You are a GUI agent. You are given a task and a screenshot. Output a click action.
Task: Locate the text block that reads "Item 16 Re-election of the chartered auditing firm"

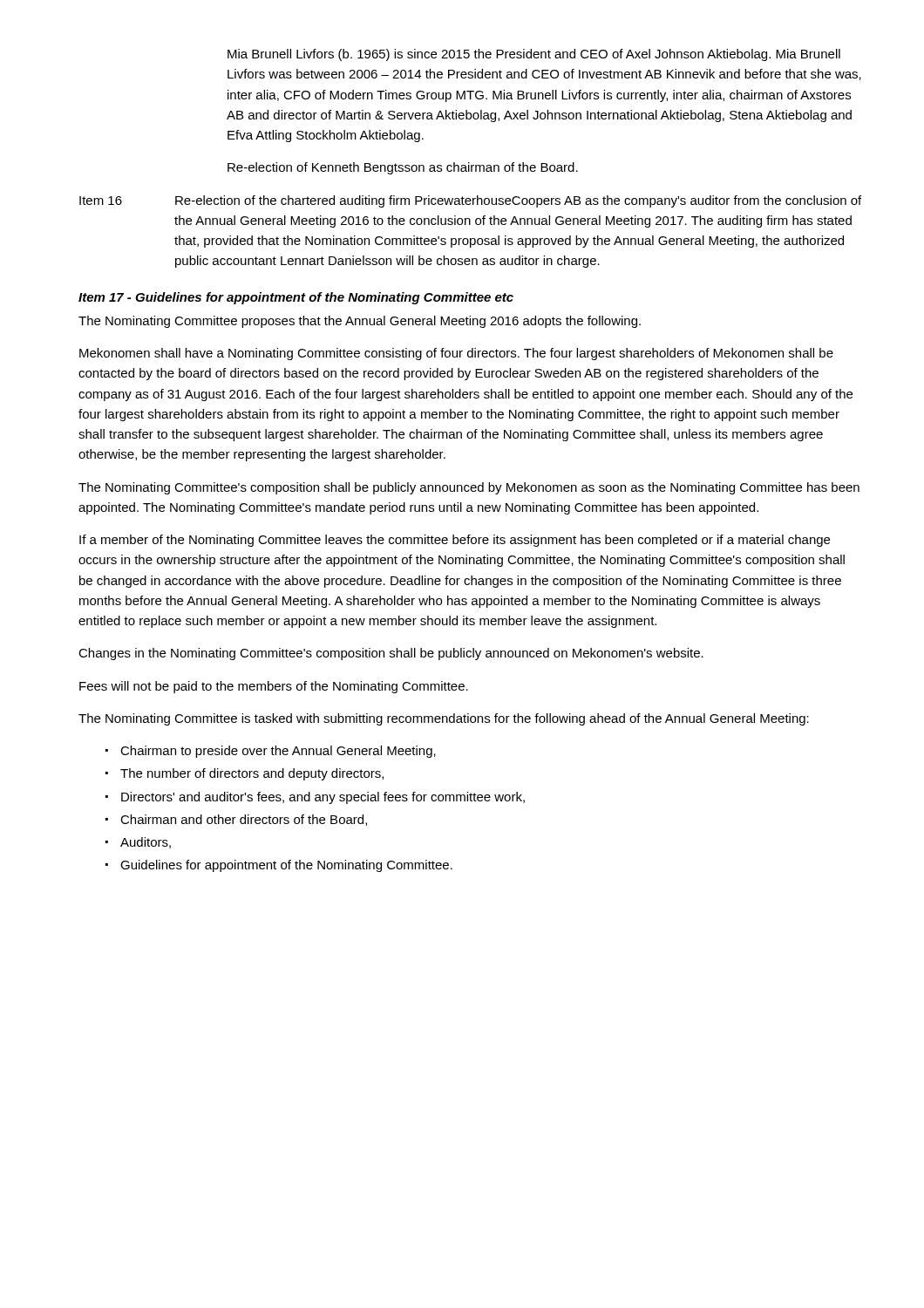tap(471, 230)
